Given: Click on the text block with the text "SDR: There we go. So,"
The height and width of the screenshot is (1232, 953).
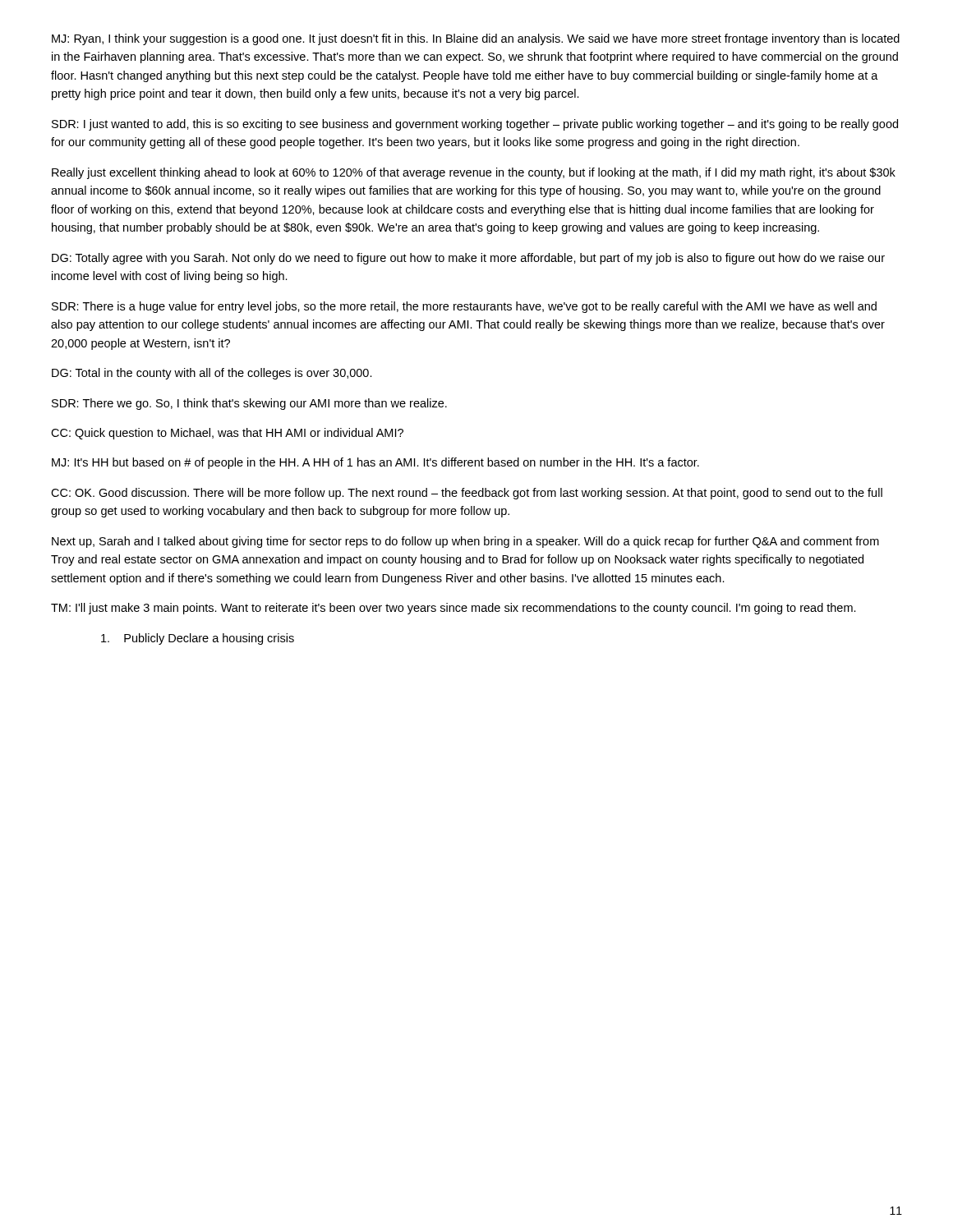Looking at the screenshot, I should coord(249,403).
